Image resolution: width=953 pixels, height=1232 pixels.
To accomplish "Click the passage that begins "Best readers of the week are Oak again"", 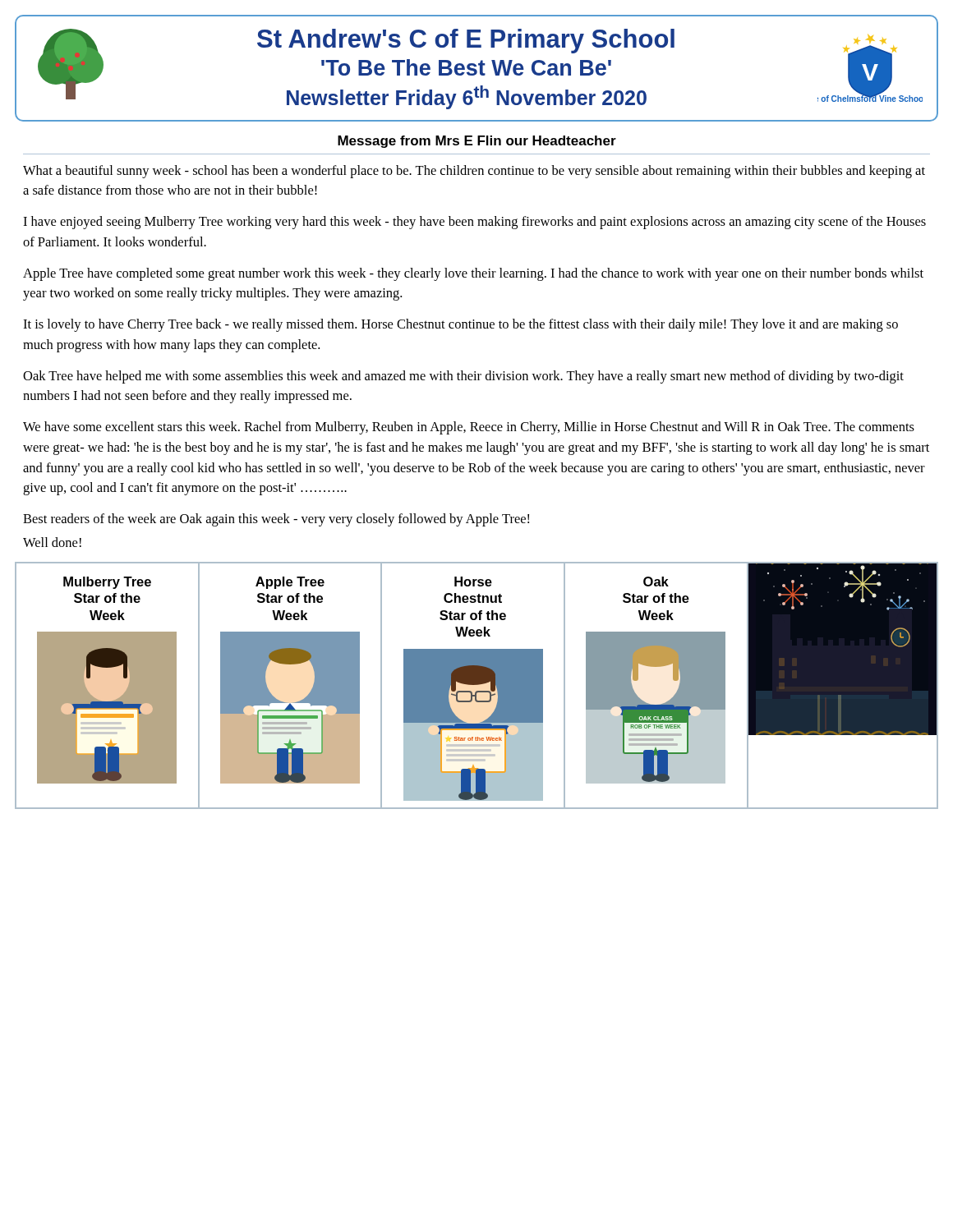I will point(277,519).
